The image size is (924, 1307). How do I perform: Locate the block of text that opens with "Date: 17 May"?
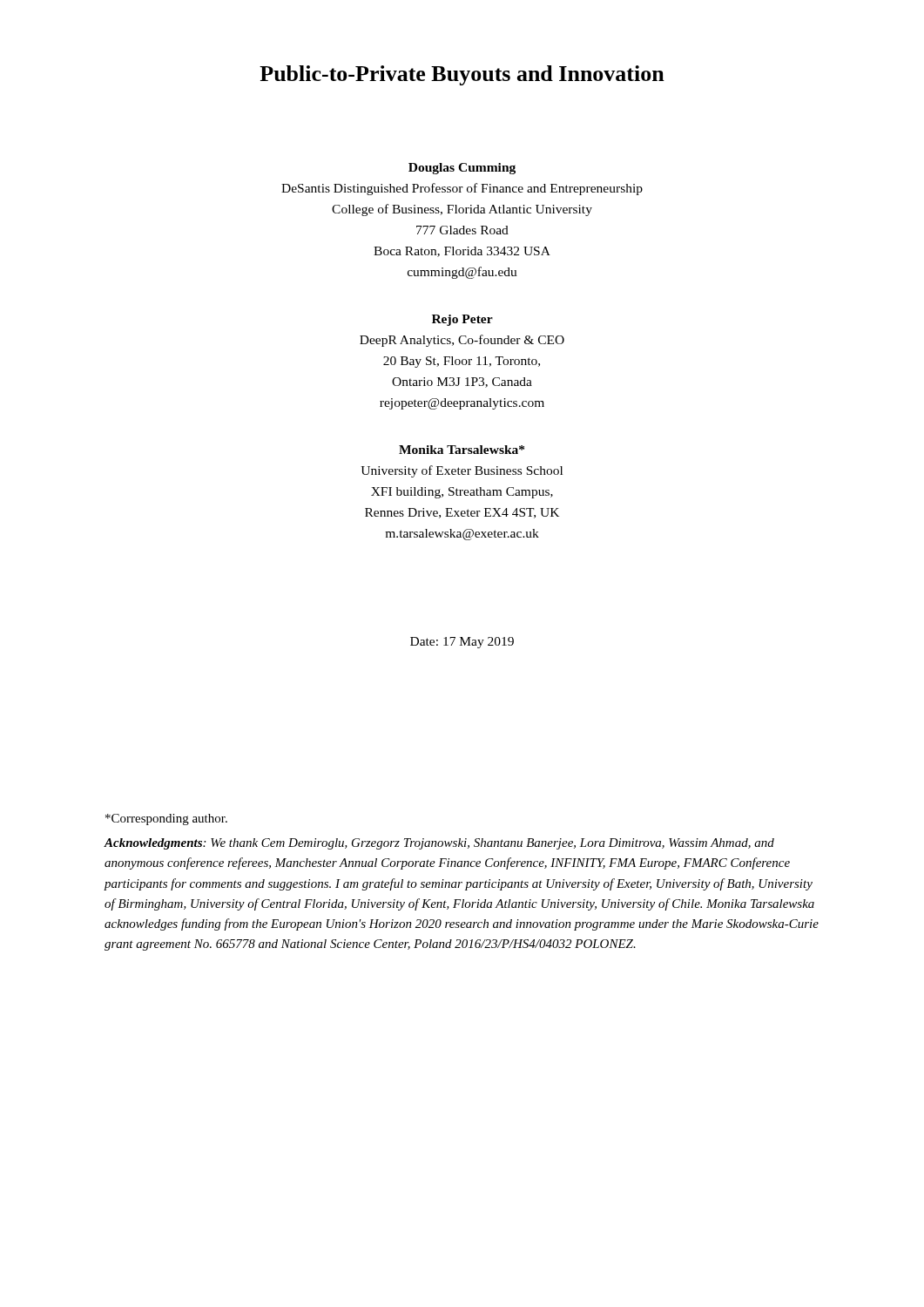pos(462,641)
